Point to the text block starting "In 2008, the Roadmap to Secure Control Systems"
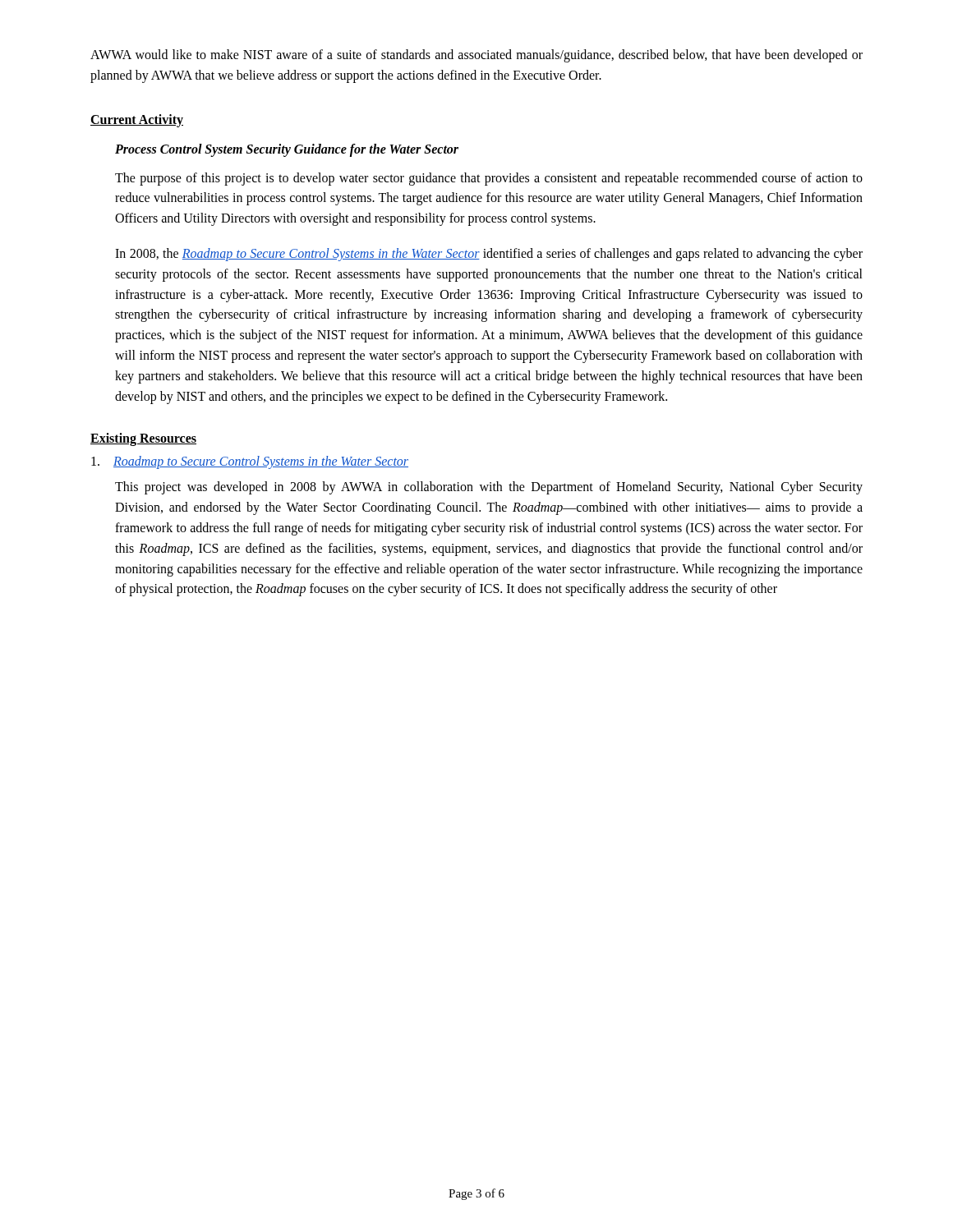The width and height of the screenshot is (953, 1232). (x=489, y=325)
